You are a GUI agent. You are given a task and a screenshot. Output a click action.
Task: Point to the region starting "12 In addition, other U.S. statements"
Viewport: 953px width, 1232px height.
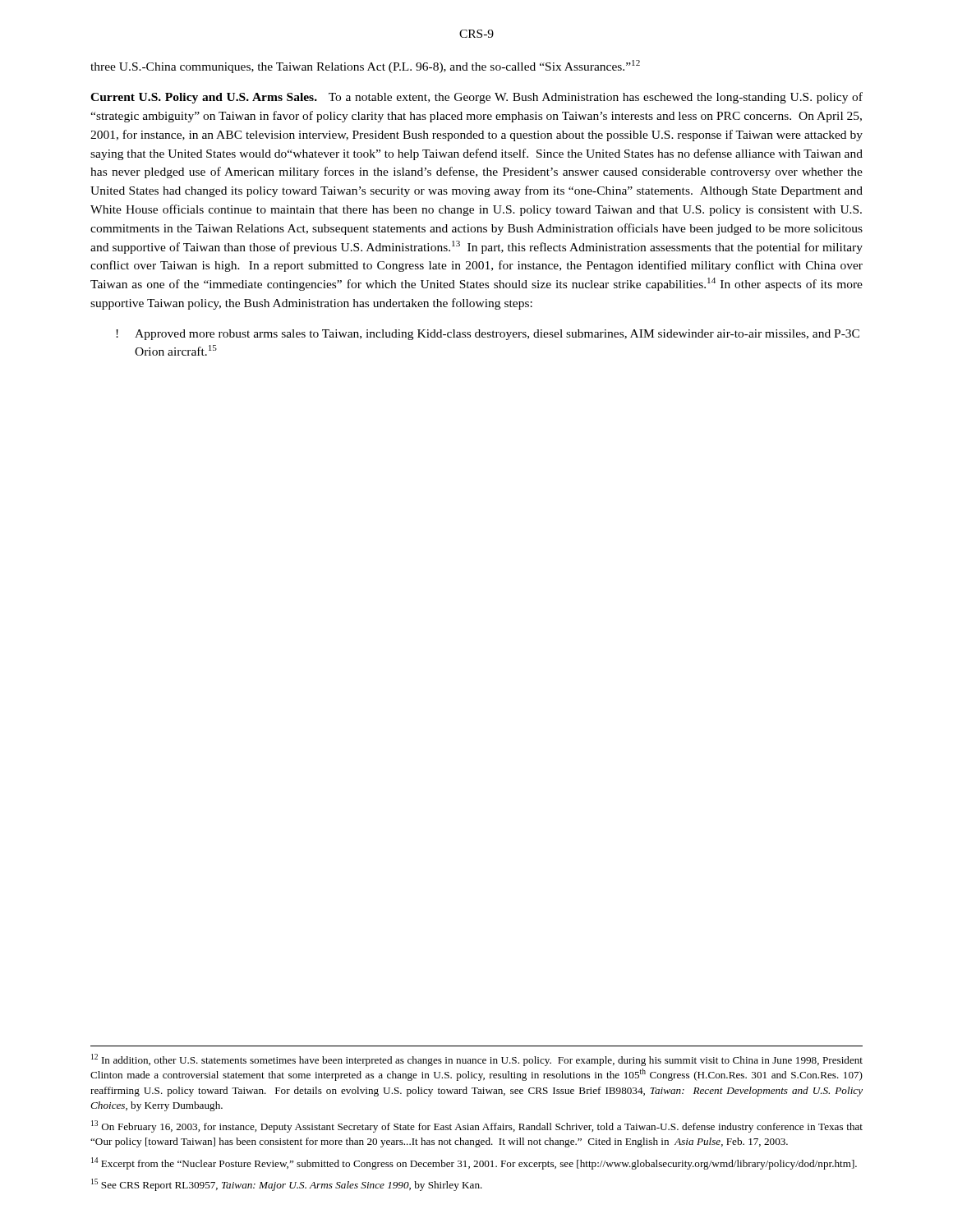pos(476,1082)
